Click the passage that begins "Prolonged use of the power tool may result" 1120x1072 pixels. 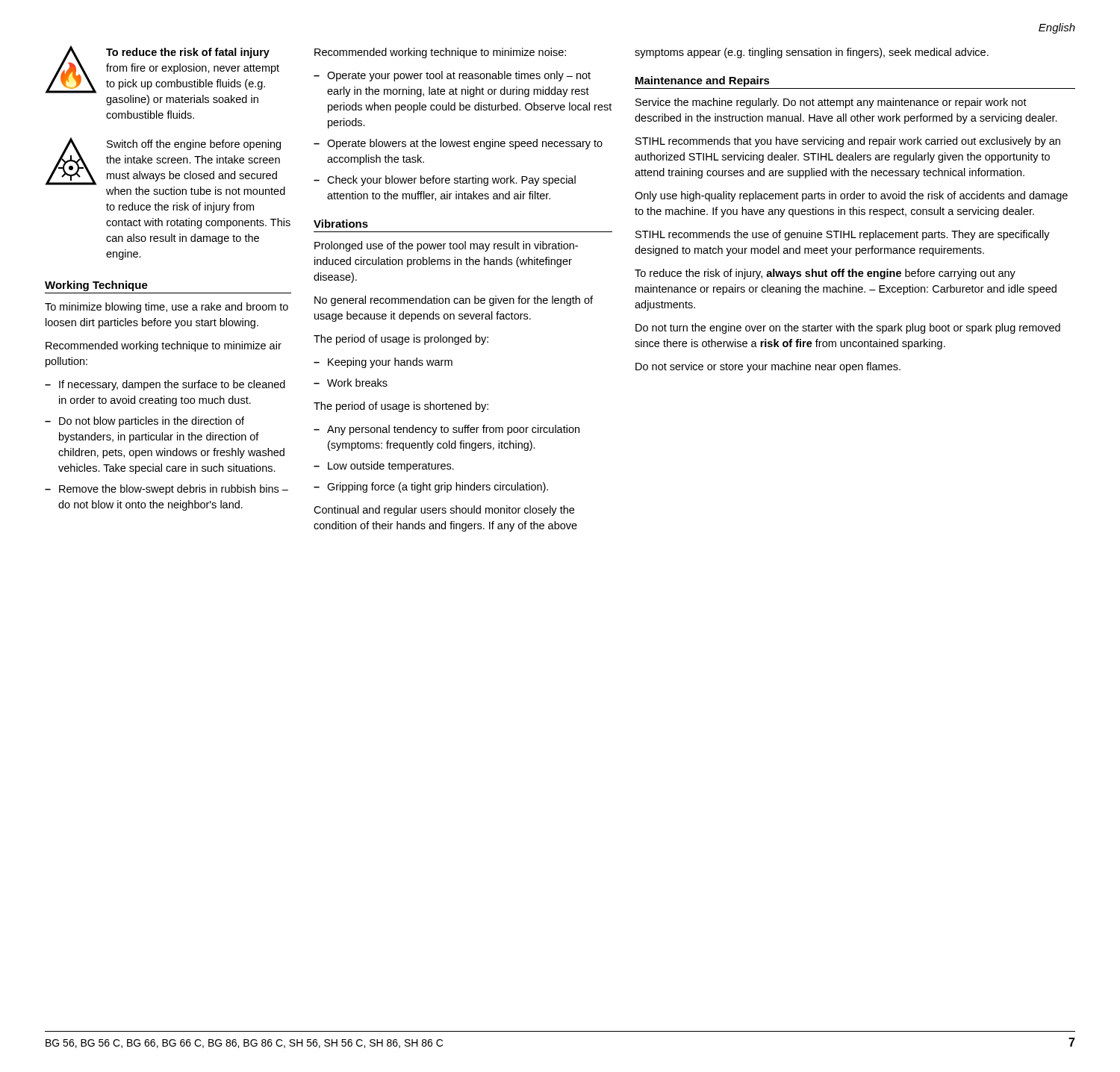463,293
